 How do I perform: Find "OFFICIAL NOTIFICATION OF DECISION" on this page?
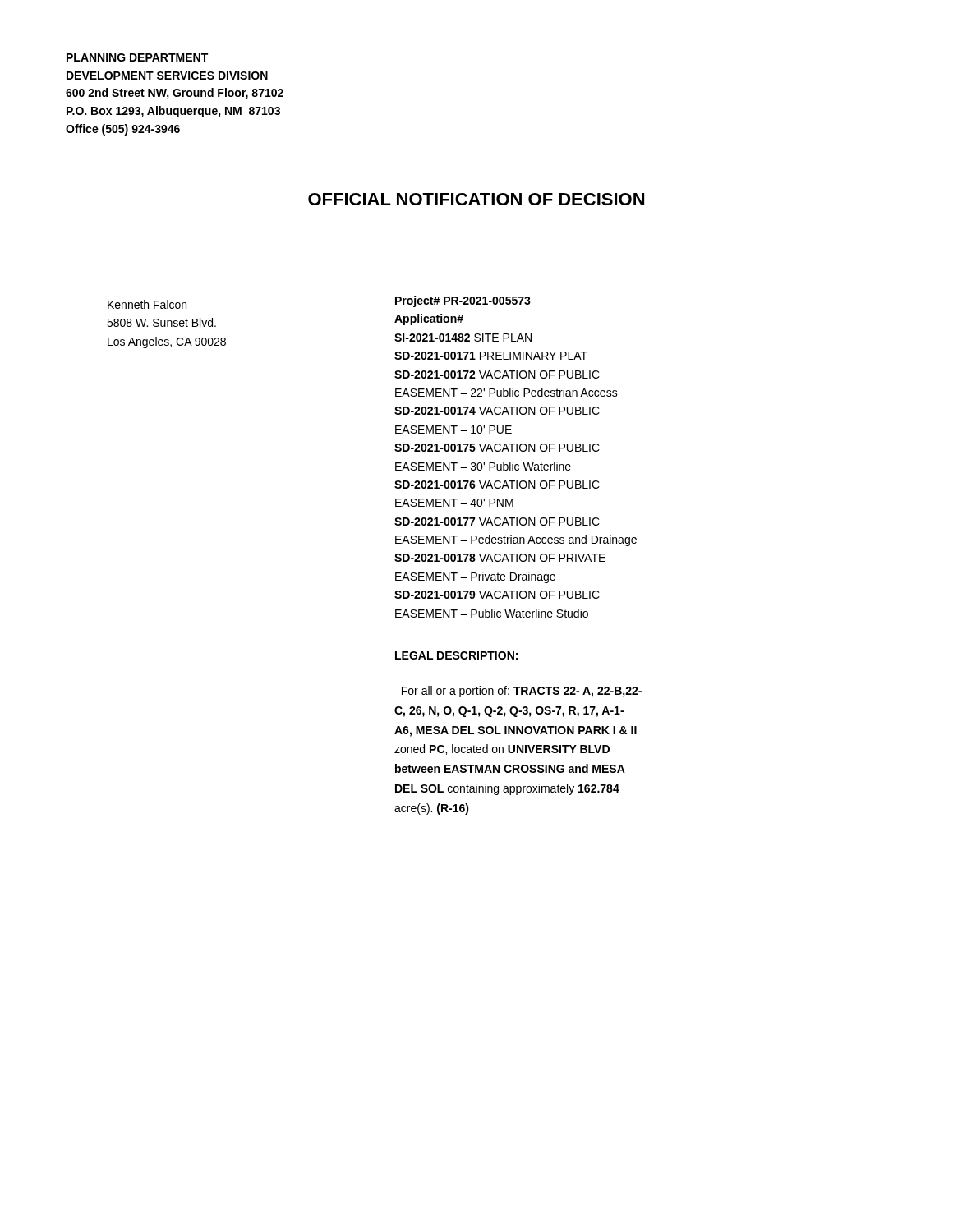point(476,200)
